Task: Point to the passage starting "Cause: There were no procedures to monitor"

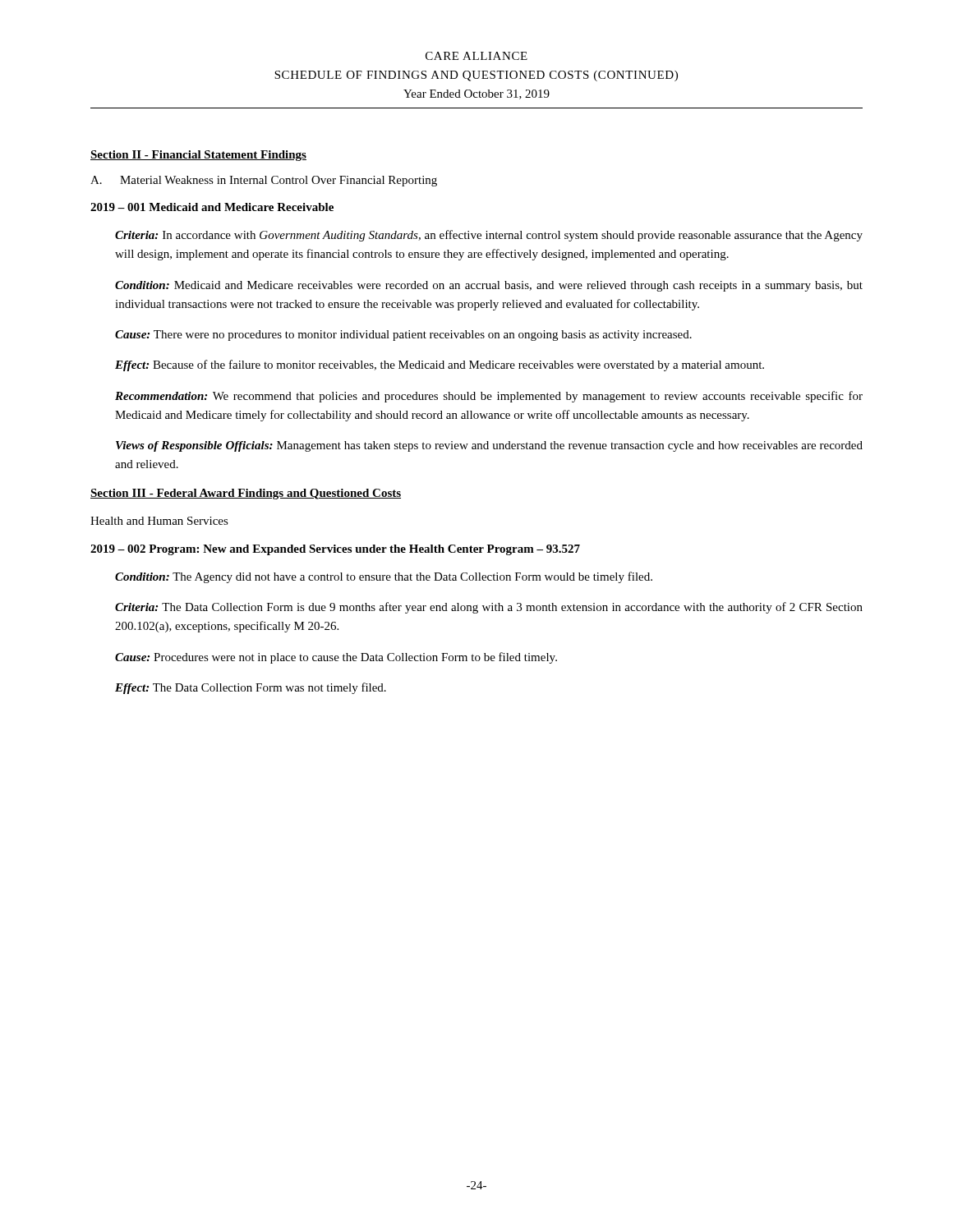Action: (x=404, y=334)
